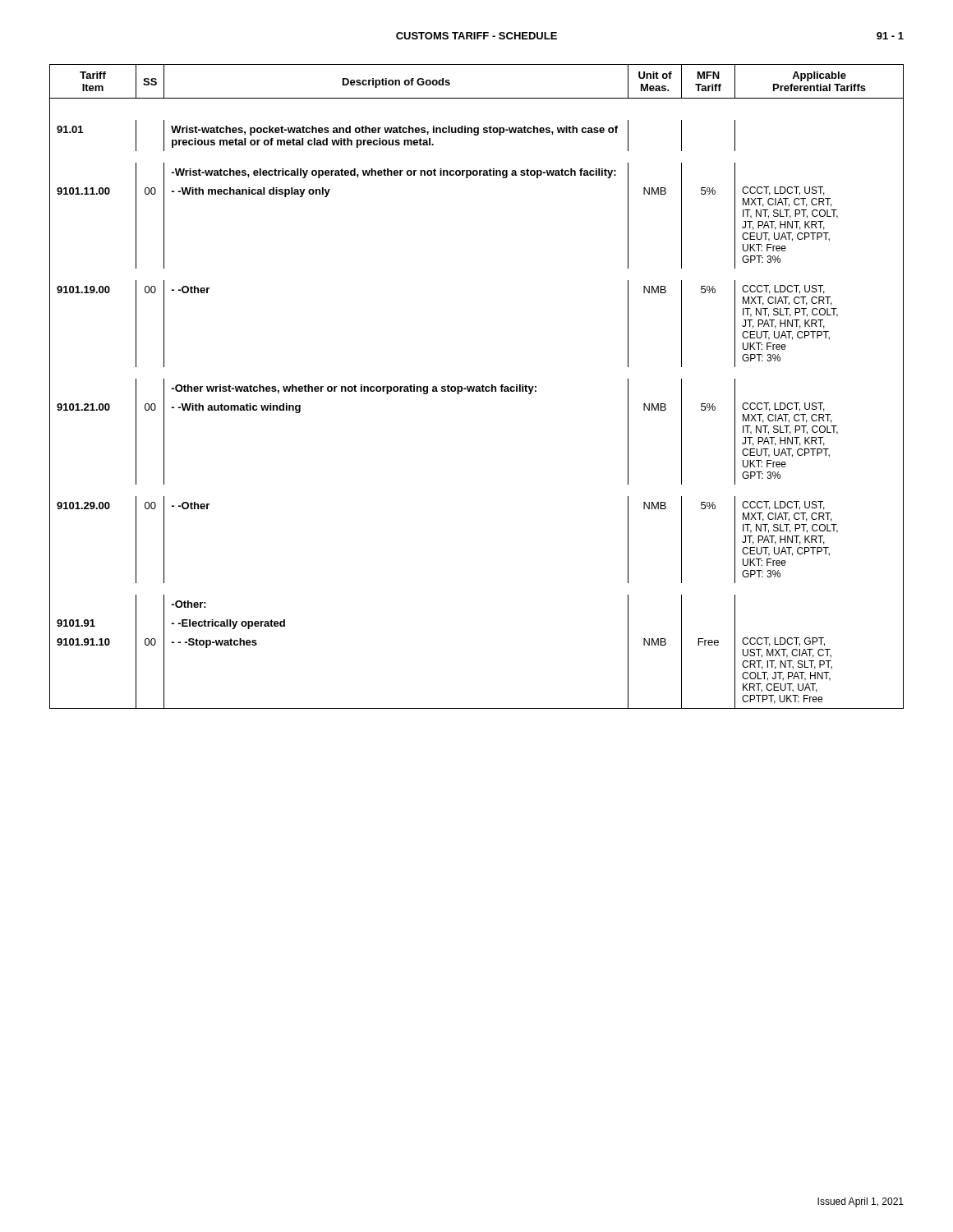953x1232 pixels.
Task: Select the table that reads "CCCT, LDCT, GPT,"
Action: tap(476, 386)
